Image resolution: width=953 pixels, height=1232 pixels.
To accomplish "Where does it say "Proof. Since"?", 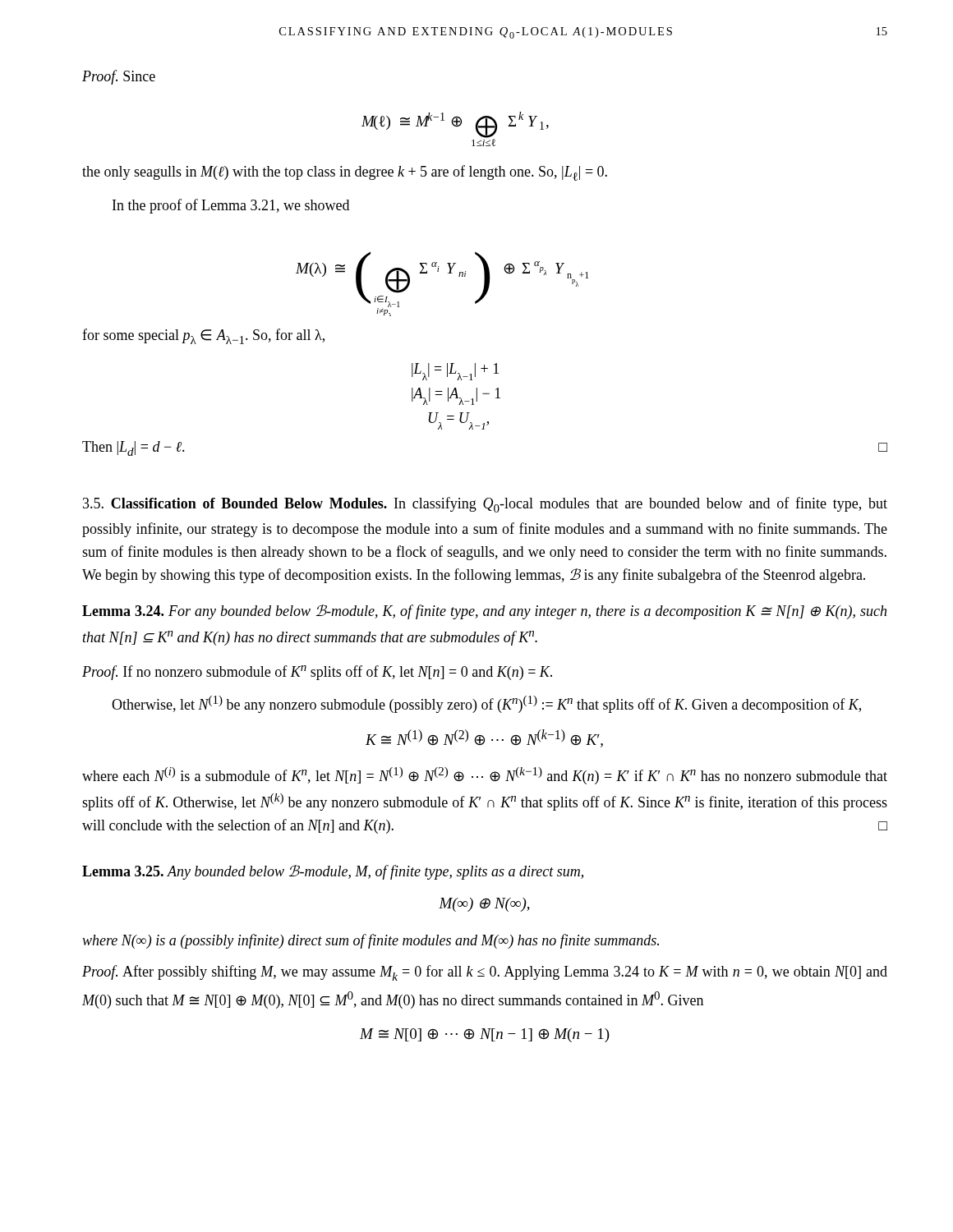I will (119, 76).
